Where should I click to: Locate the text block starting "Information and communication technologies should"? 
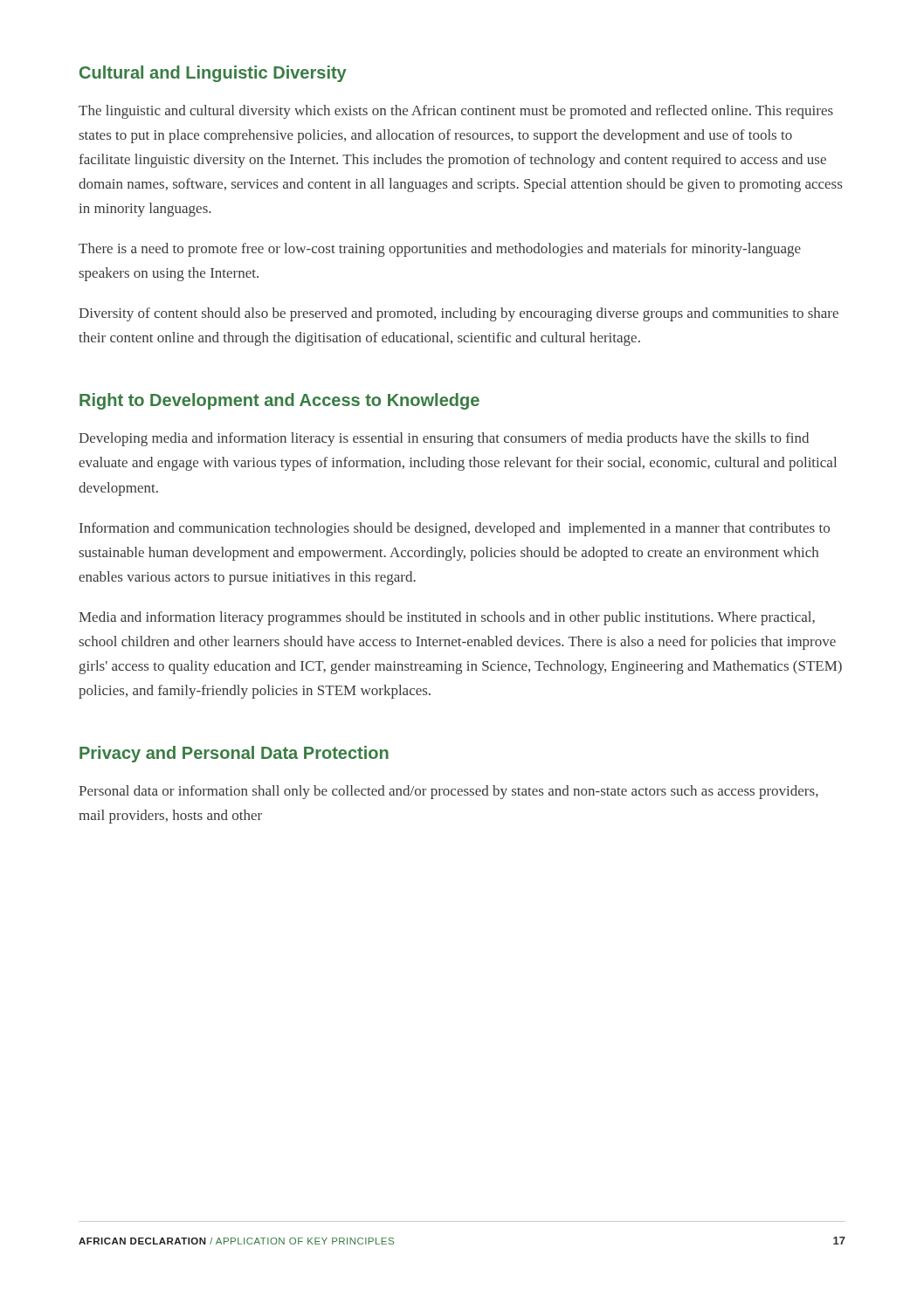(x=454, y=552)
